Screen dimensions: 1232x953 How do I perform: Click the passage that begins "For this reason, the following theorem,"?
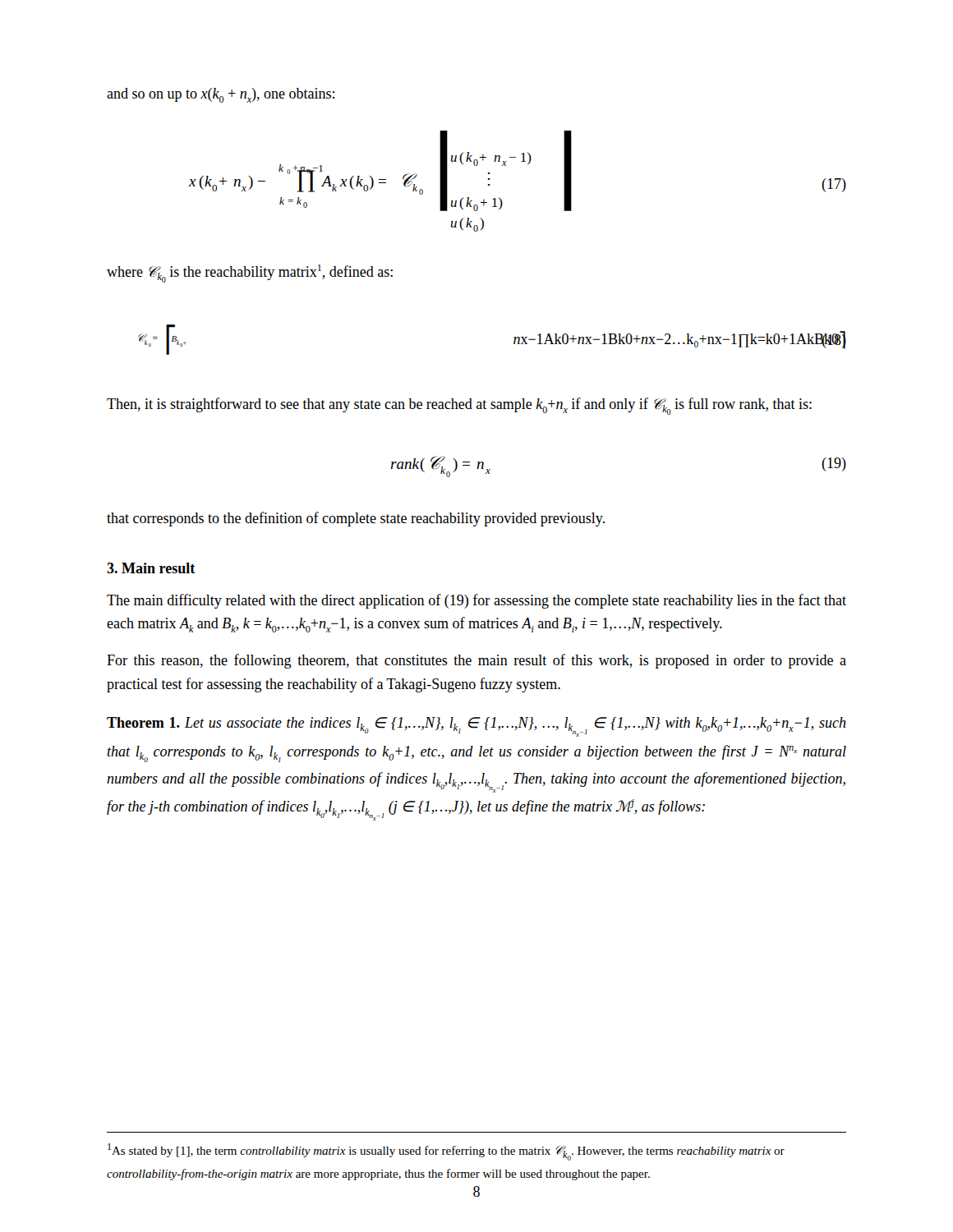point(476,672)
